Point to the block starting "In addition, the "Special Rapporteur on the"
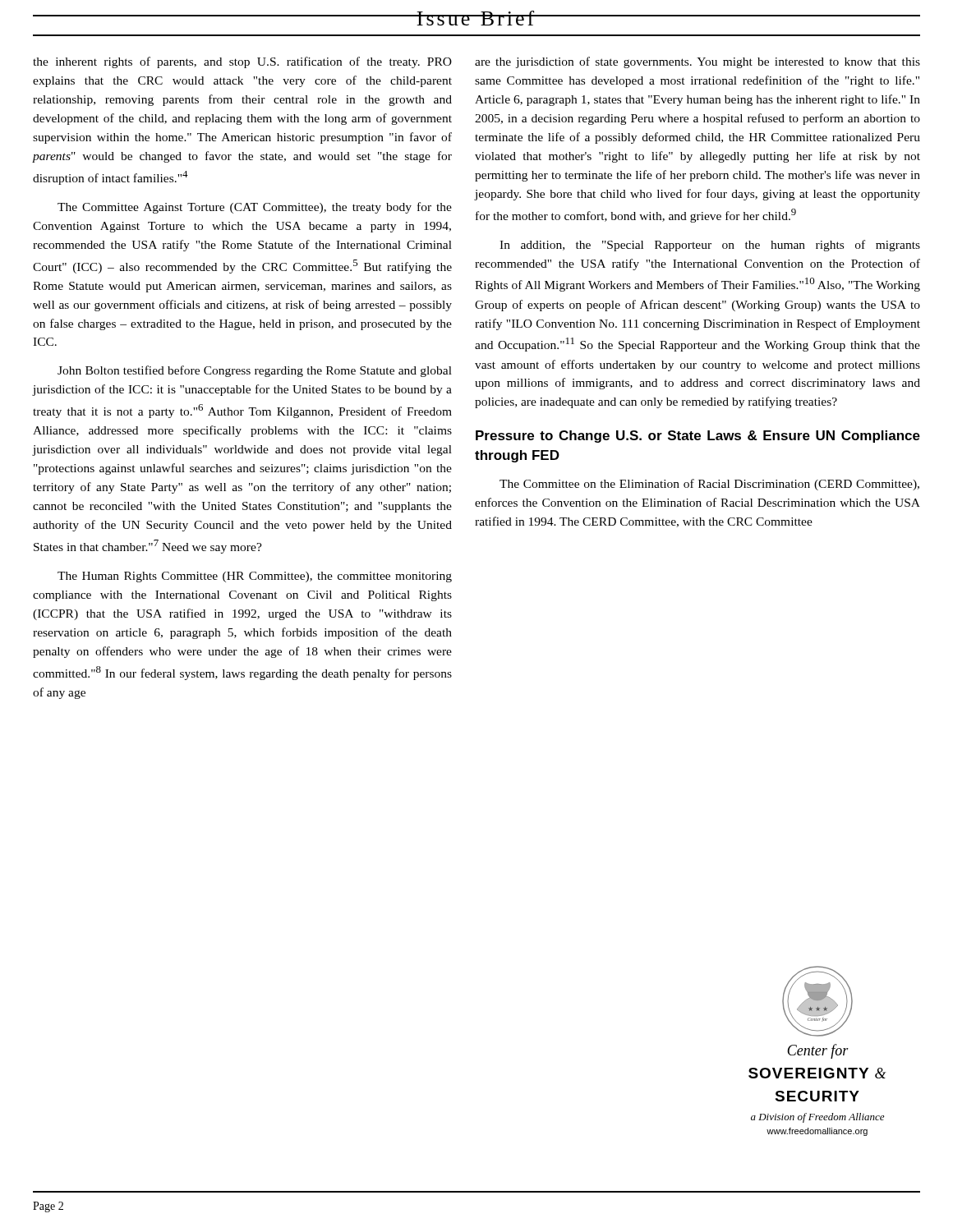The height and width of the screenshot is (1232, 953). [x=698, y=324]
